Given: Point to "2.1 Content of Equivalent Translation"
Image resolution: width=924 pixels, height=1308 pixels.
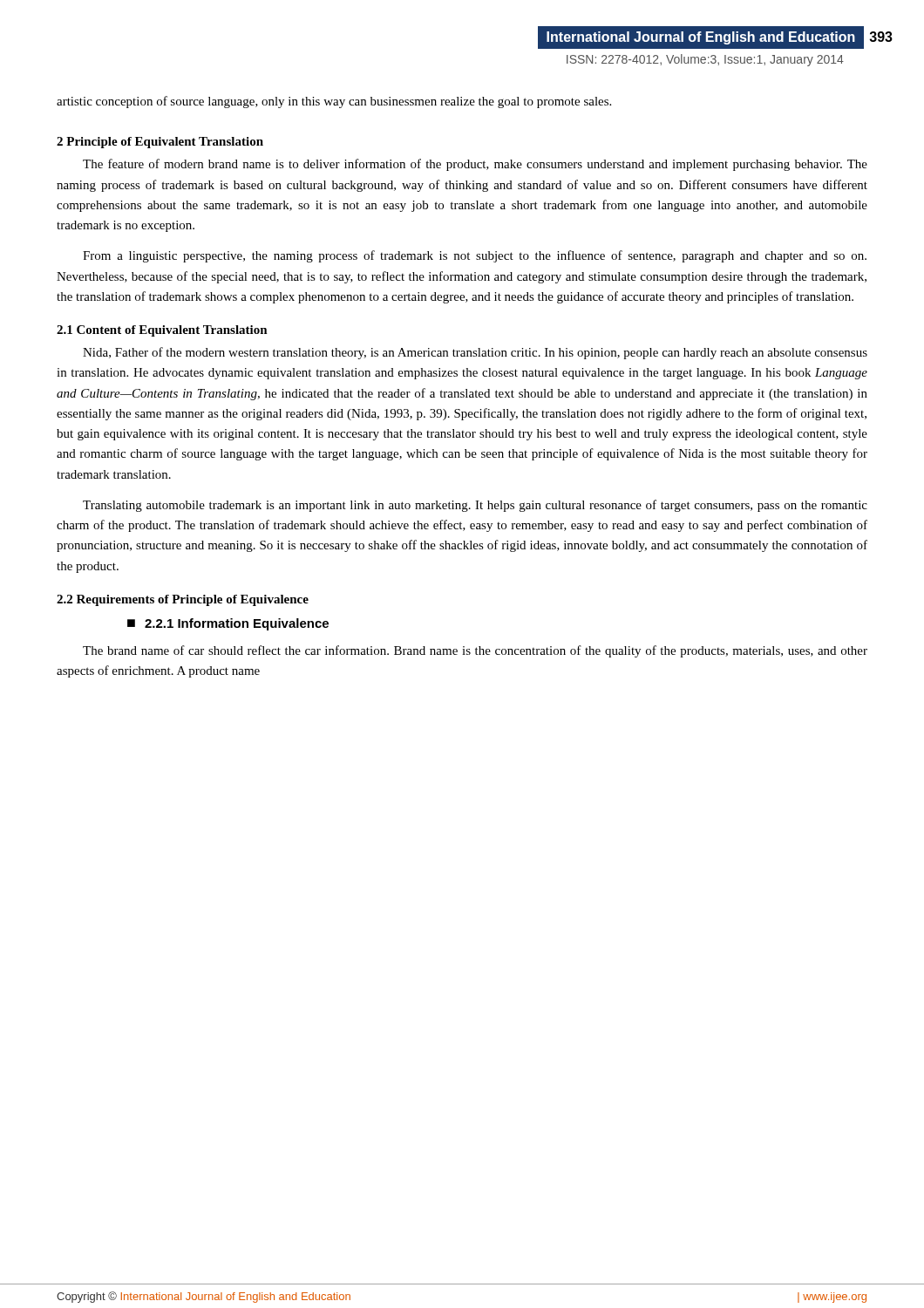Looking at the screenshot, I should (x=162, y=330).
